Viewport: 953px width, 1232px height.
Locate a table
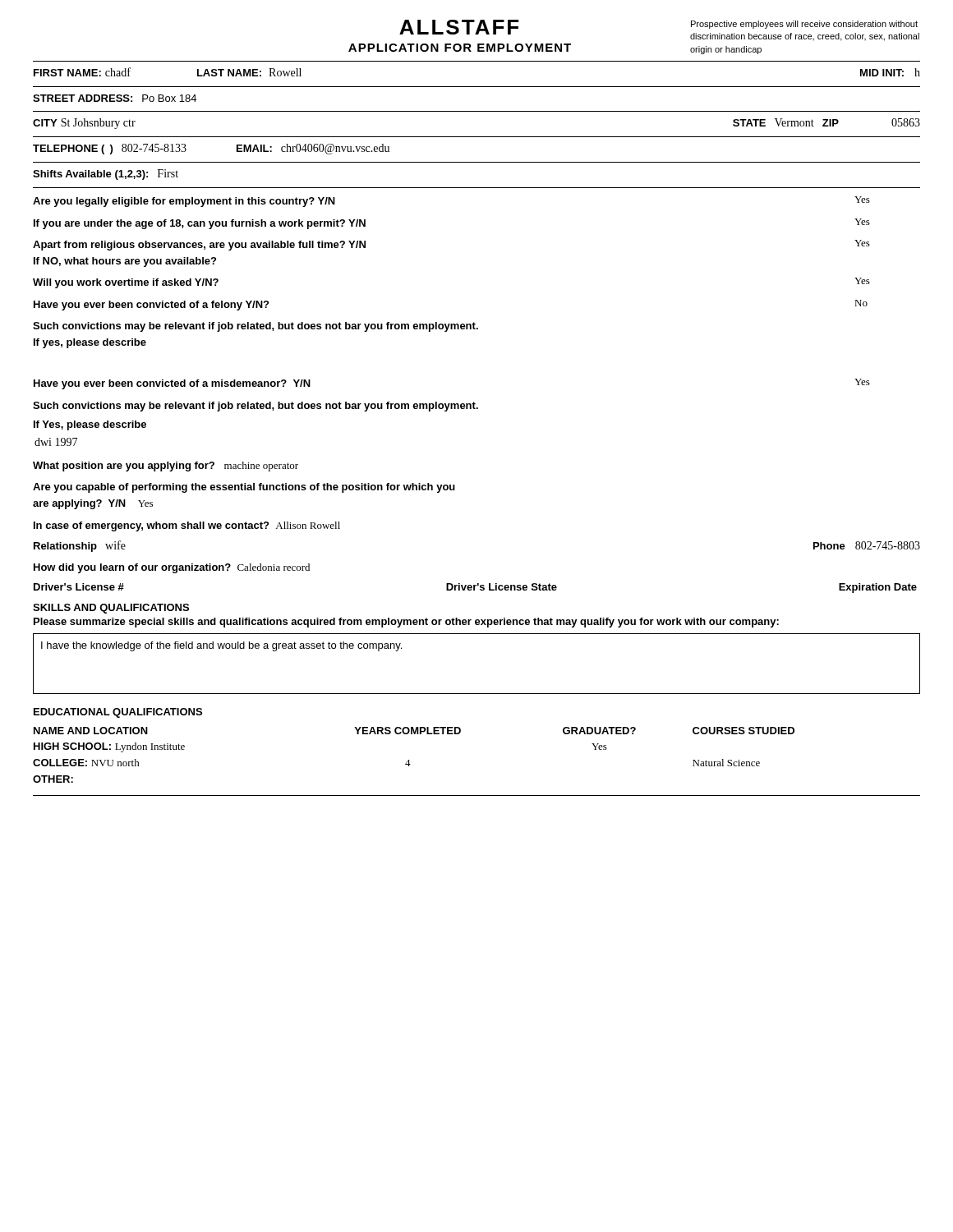pyautogui.click(x=476, y=754)
